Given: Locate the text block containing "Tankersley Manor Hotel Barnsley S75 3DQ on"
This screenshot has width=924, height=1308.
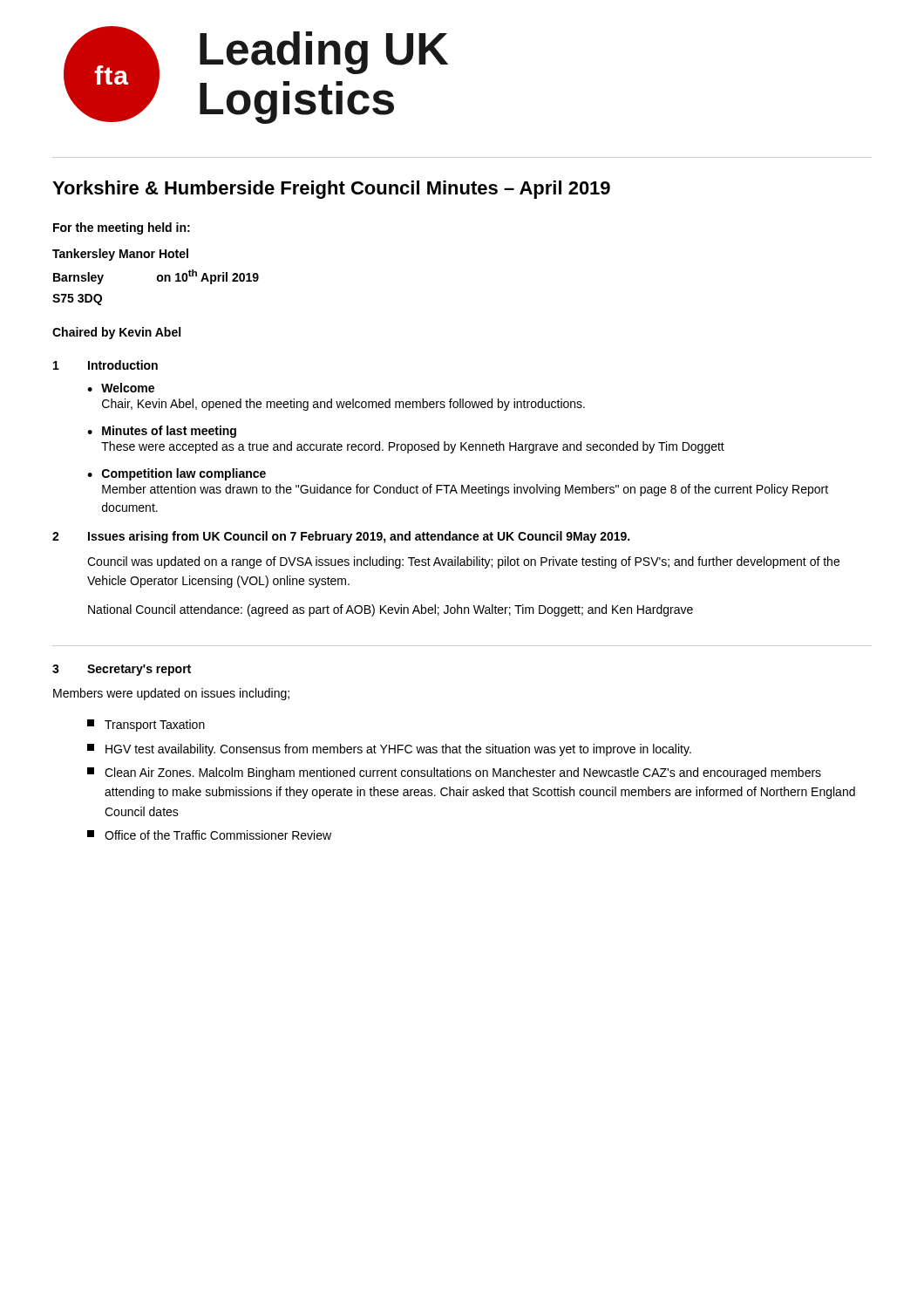Looking at the screenshot, I should tap(120, 255).
